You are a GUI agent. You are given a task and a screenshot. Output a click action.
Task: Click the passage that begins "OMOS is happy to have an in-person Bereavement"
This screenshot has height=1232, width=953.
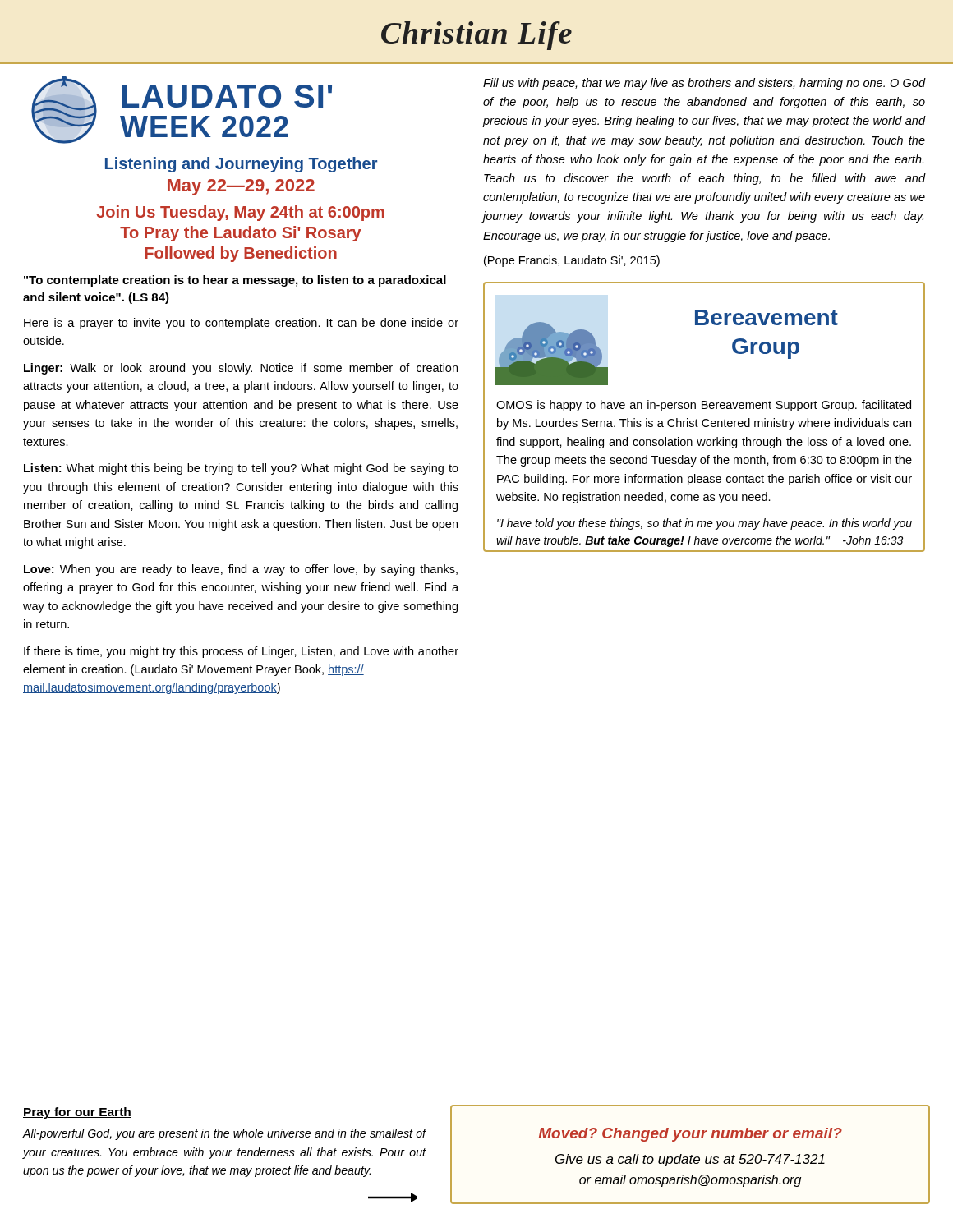[704, 451]
